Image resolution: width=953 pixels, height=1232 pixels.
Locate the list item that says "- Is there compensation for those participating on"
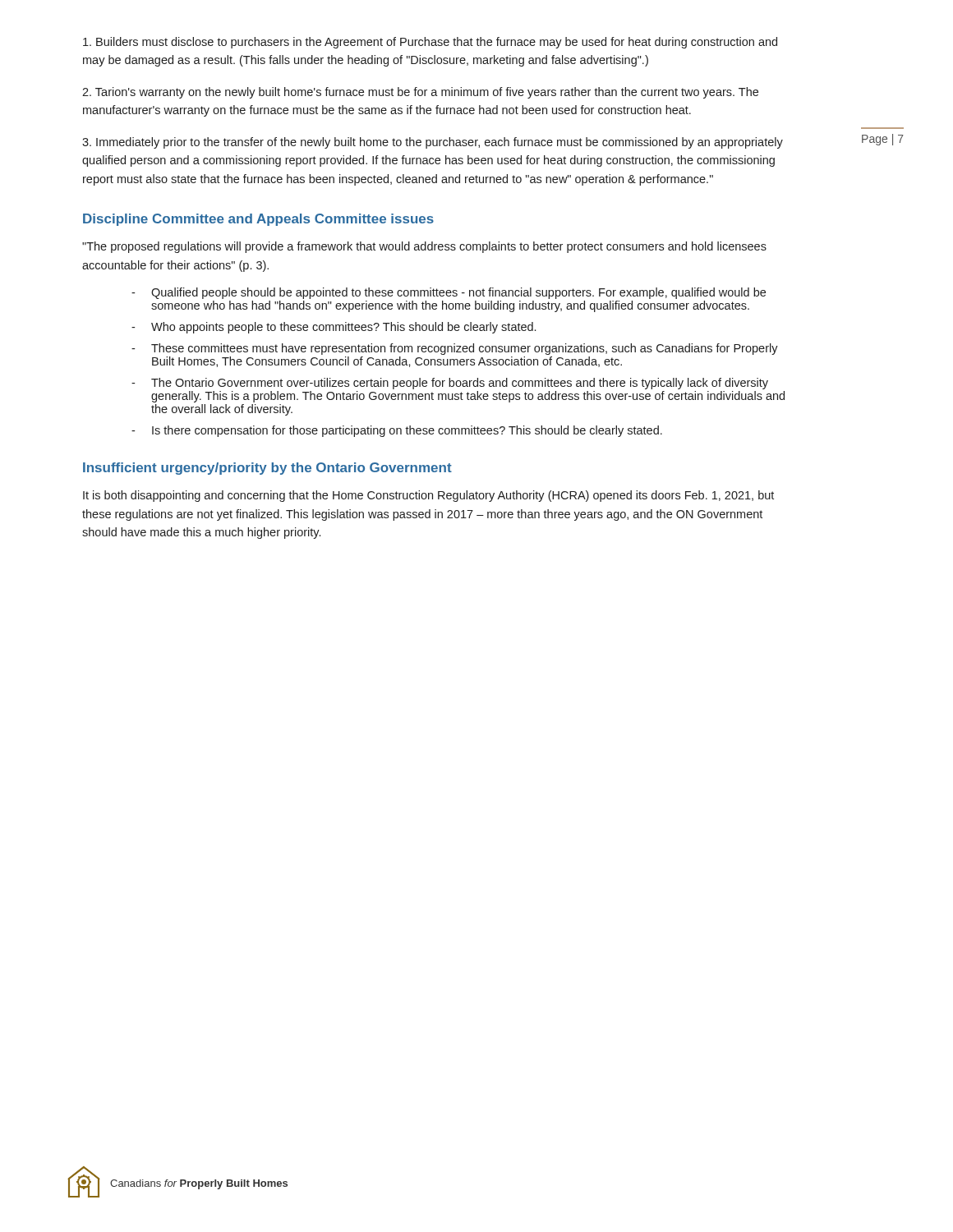click(x=460, y=431)
